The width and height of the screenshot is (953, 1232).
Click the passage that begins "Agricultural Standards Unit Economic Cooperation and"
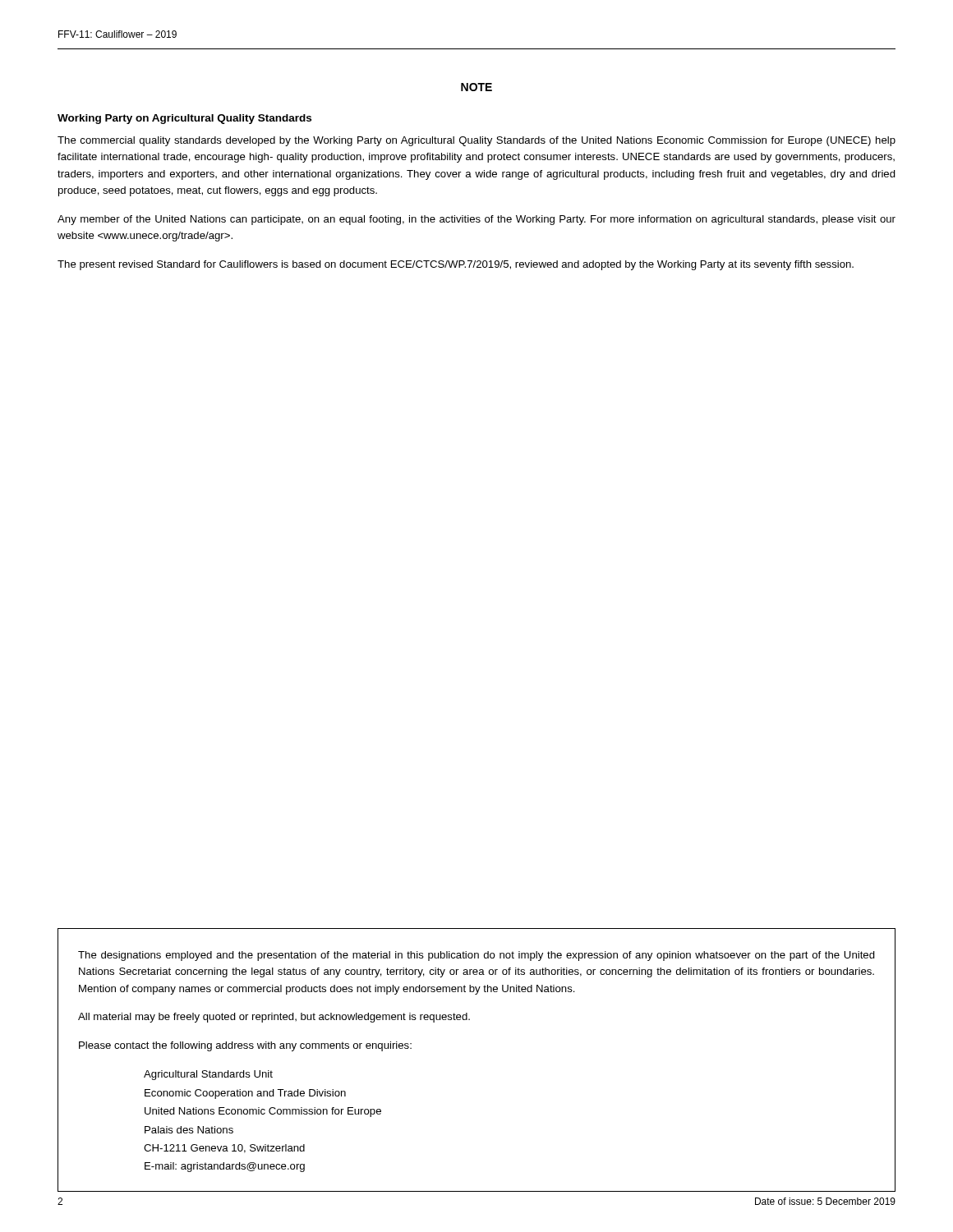(263, 1120)
